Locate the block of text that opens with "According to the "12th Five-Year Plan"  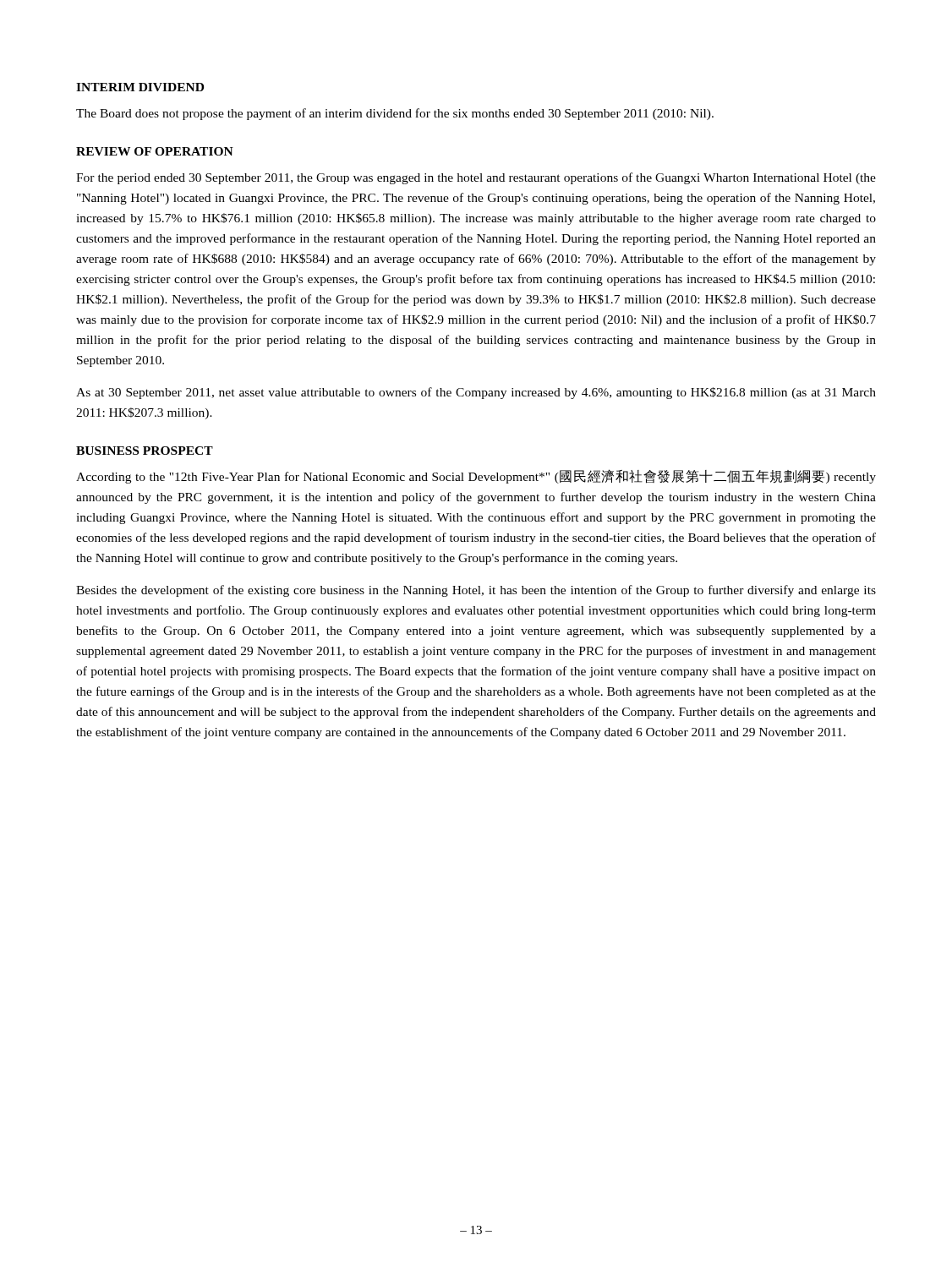(x=476, y=517)
